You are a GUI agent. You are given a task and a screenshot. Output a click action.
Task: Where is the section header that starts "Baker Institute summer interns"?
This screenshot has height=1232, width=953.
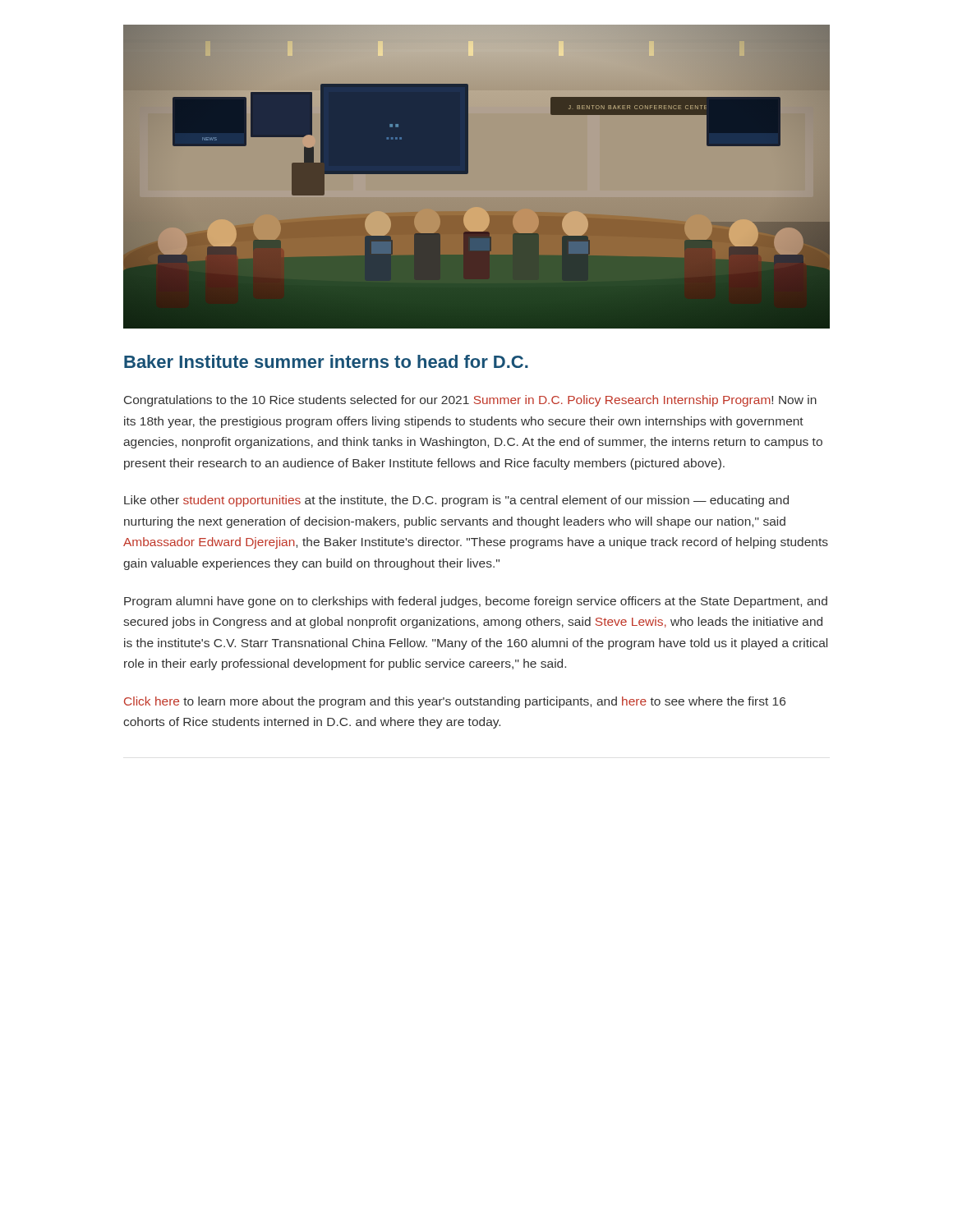pos(326,362)
